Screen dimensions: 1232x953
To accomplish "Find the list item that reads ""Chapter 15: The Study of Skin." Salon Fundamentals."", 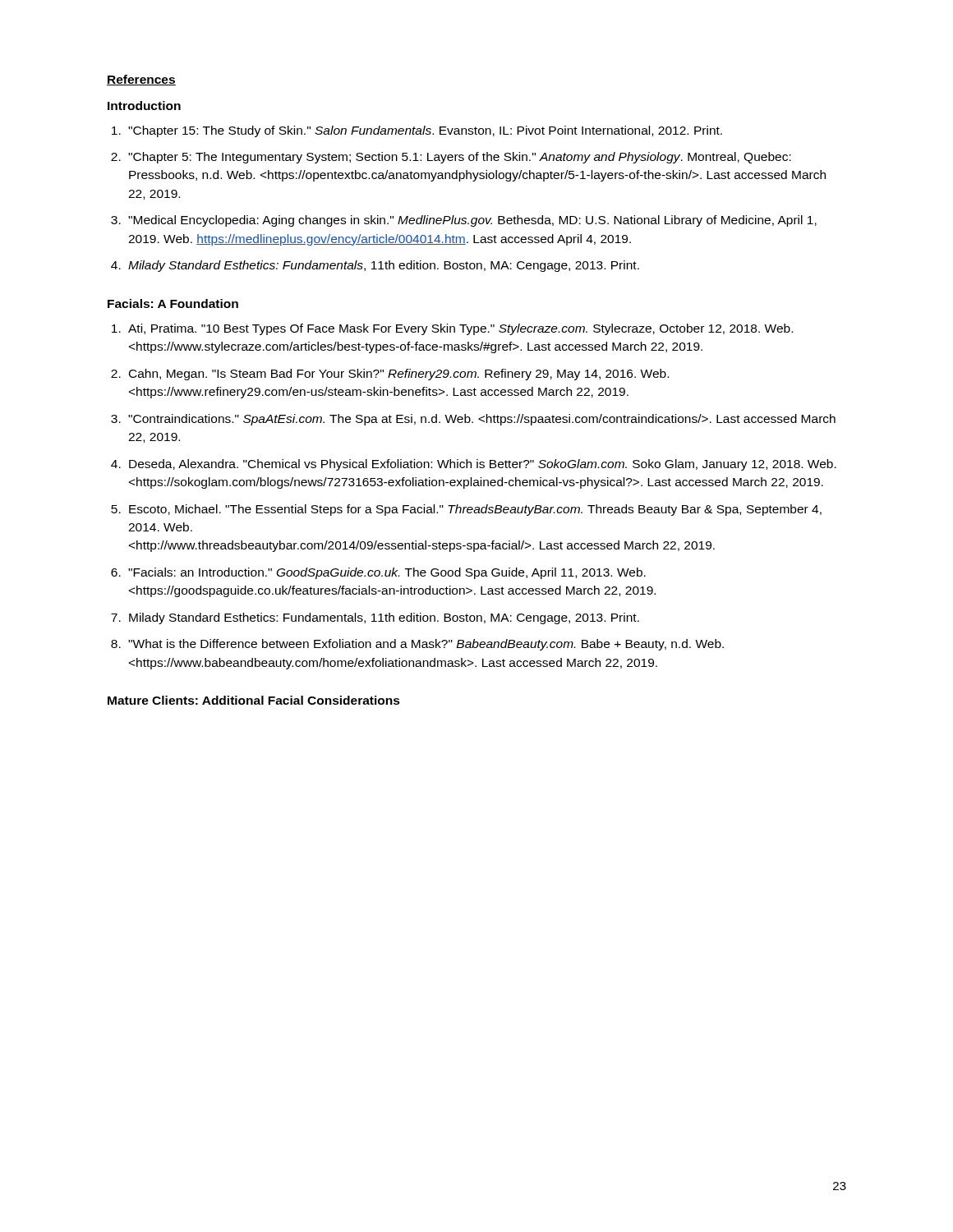I will [x=486, y=130].
